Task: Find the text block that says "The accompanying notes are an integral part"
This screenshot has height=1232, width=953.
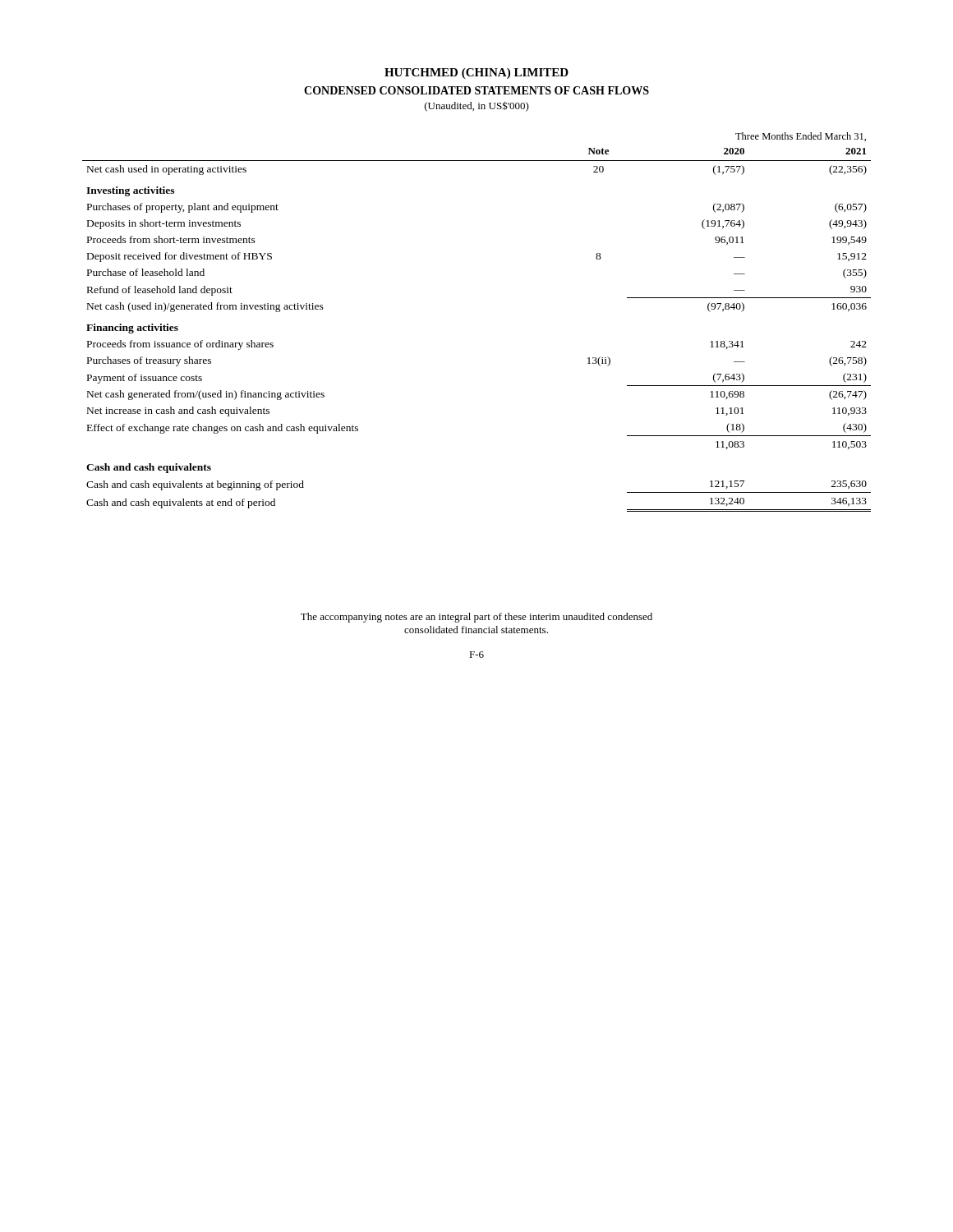Action: 476,623
